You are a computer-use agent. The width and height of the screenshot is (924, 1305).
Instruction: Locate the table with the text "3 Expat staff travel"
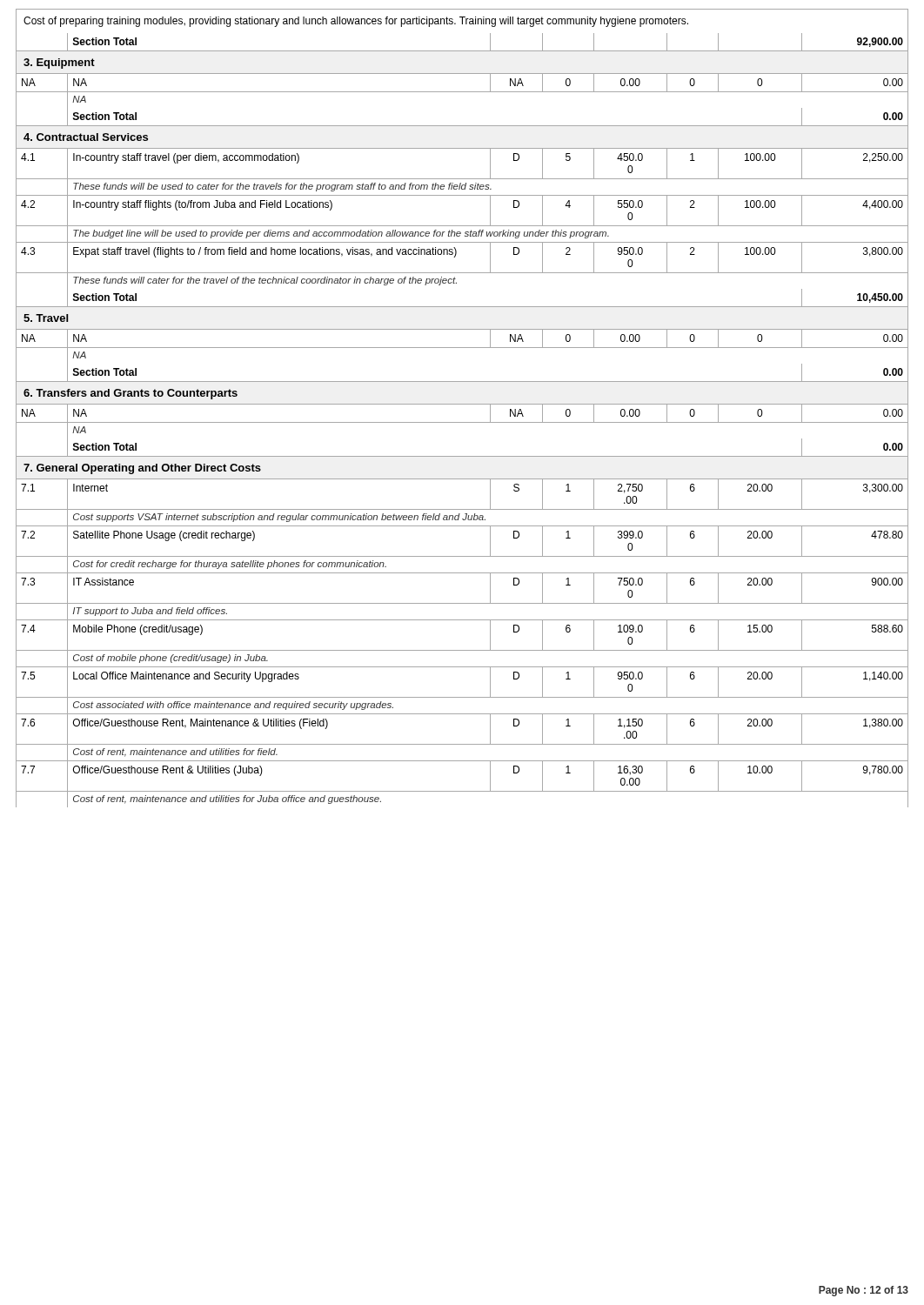click(462, 257)
